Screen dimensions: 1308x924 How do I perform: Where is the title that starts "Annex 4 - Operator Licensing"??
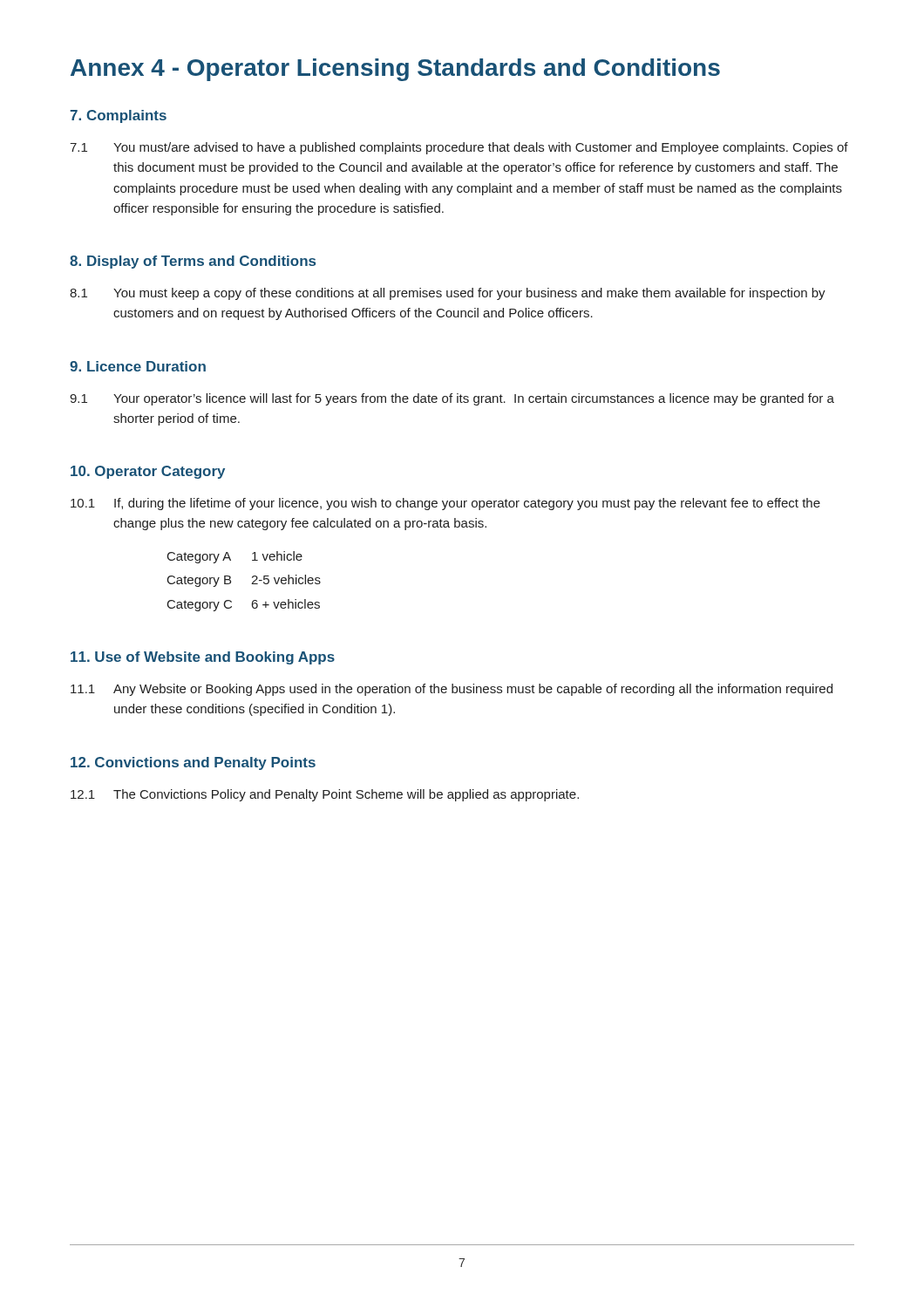click(x=462, y=68)
